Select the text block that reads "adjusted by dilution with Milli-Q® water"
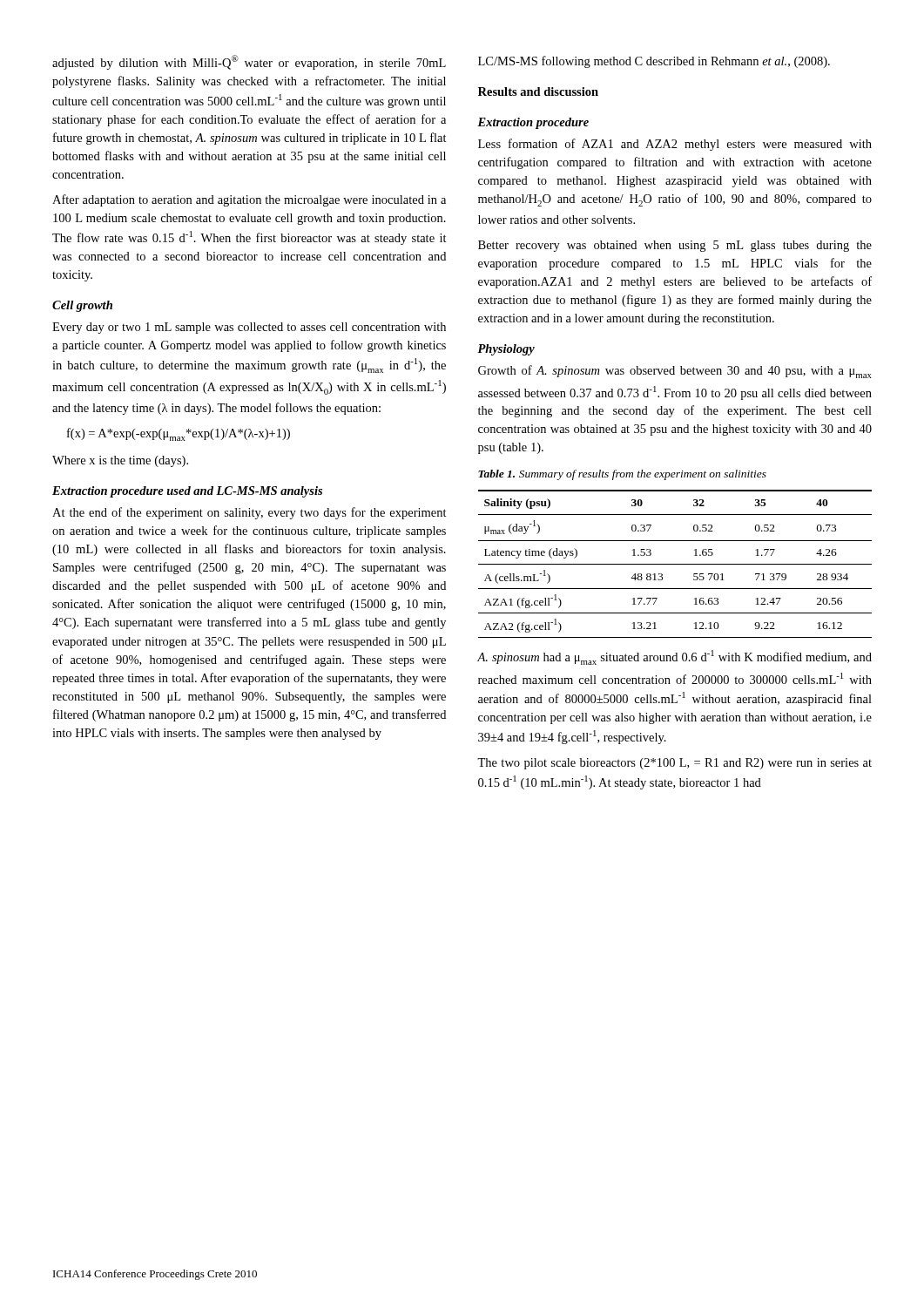The image size is (924, 1307). click(249, 118)
